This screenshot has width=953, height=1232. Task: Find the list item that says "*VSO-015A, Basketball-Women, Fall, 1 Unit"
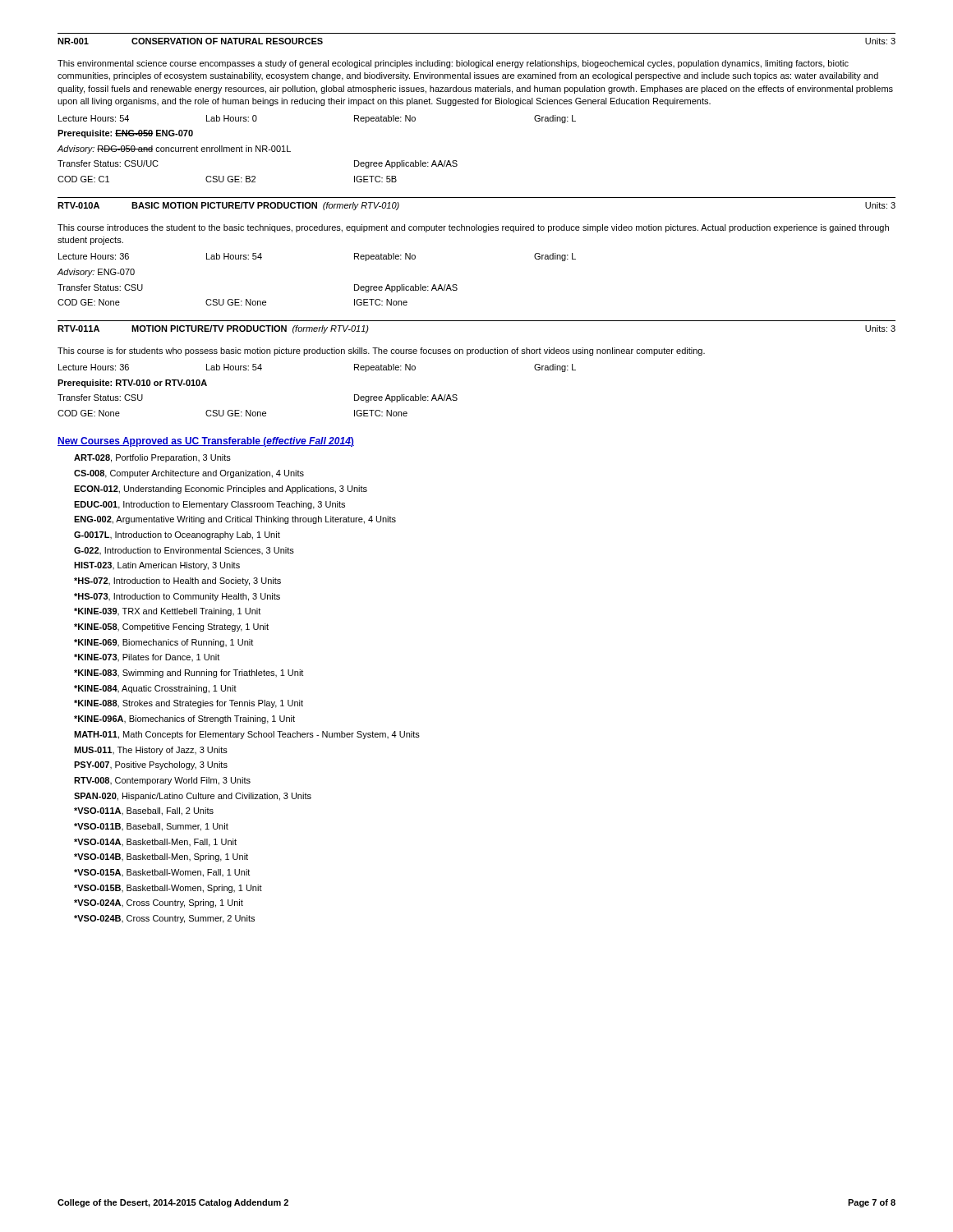click(162, 872)
